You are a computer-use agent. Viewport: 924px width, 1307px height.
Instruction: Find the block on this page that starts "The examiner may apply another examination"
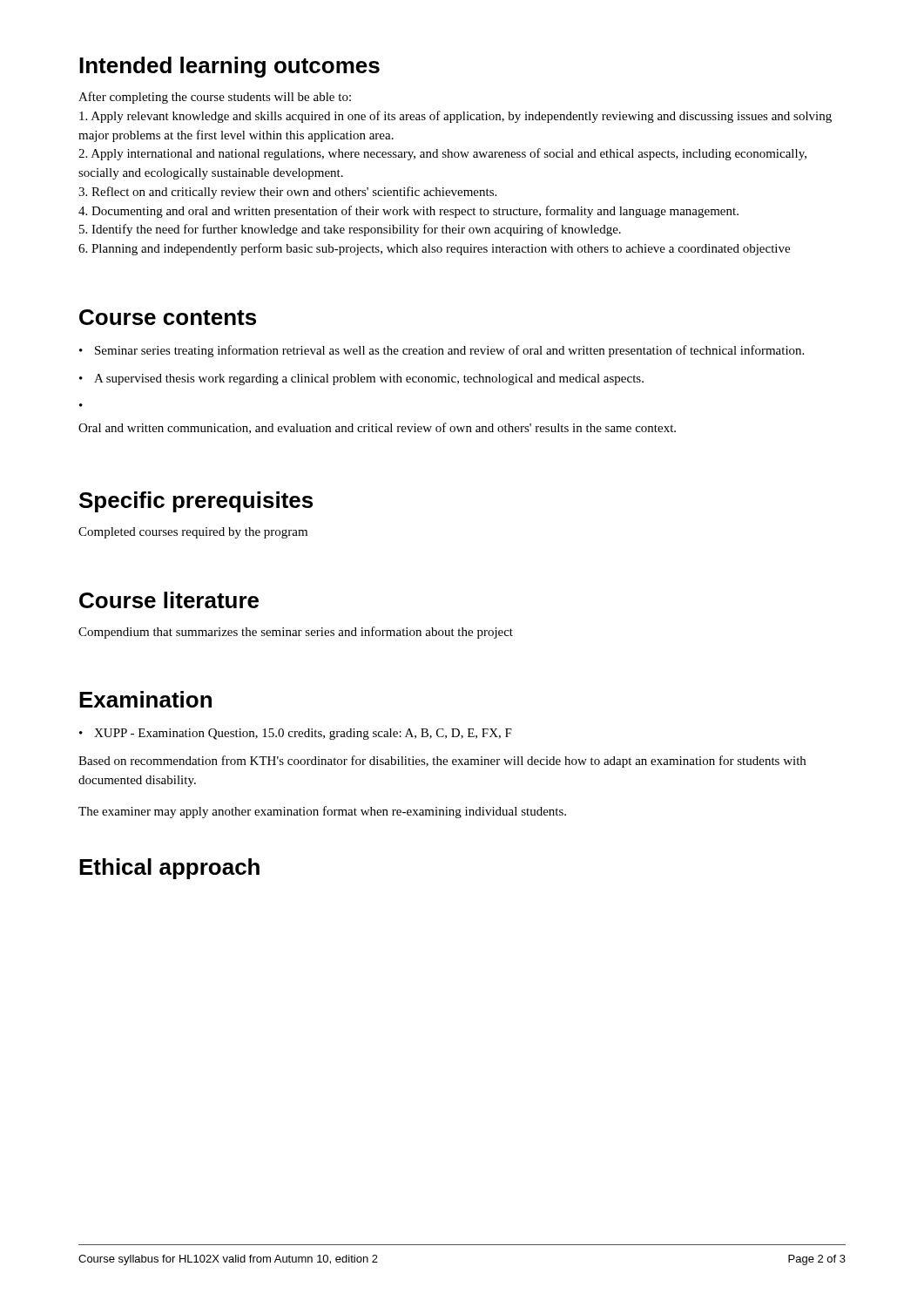pyautogui.click(x=323, y=811)
